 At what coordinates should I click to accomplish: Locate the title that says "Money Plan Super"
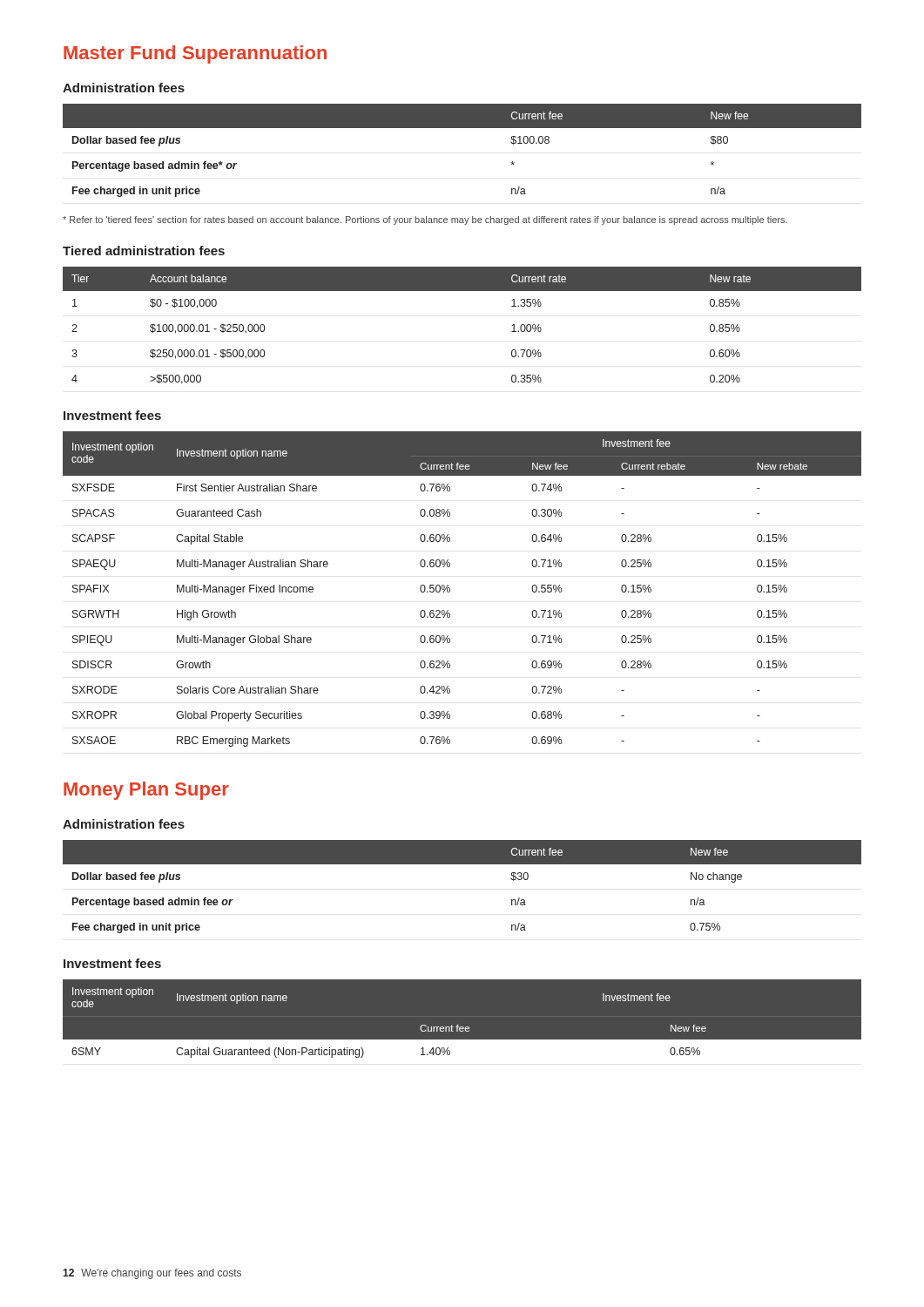pos(146,789)
